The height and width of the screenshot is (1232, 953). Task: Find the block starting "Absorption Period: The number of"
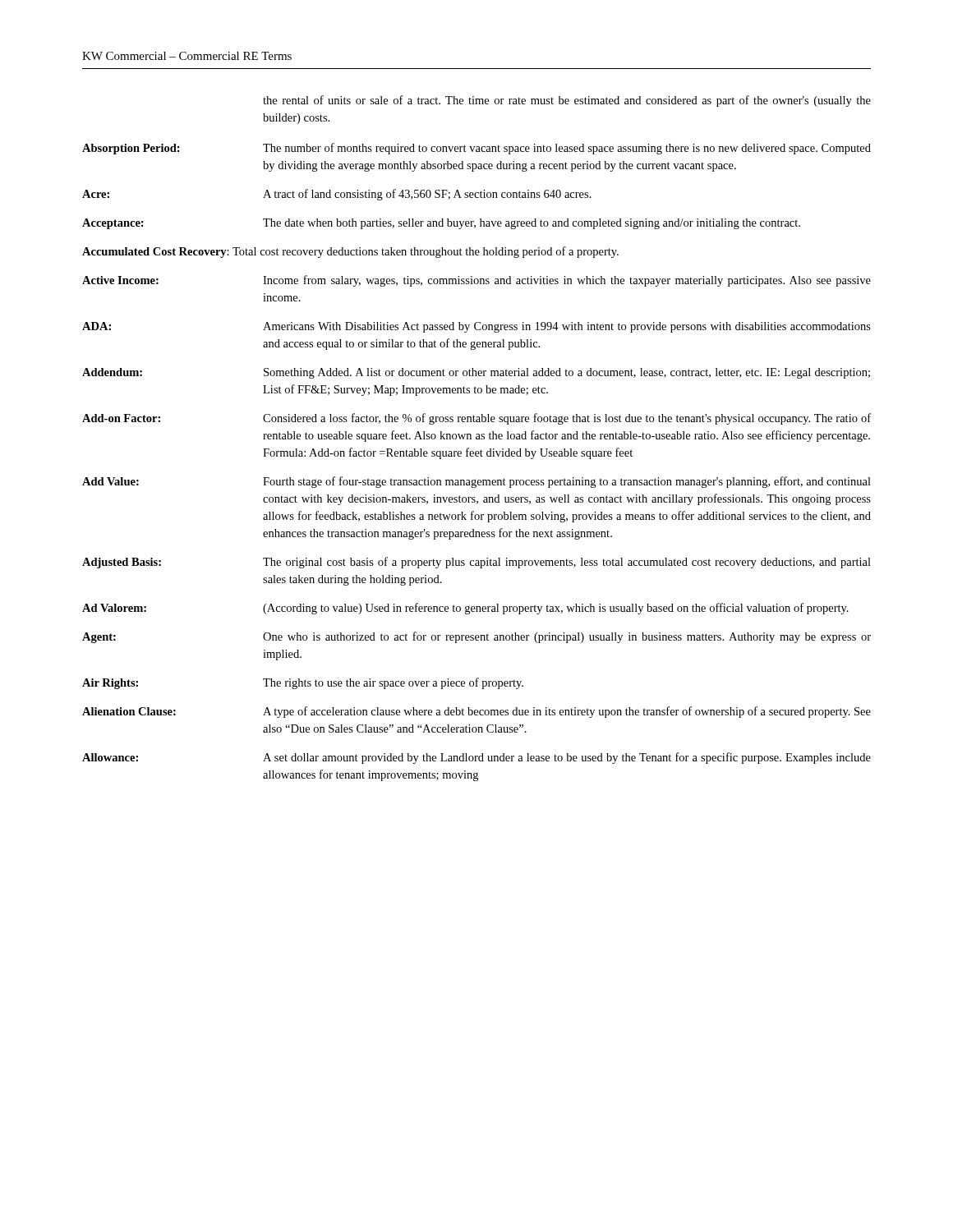pos(476,157)
